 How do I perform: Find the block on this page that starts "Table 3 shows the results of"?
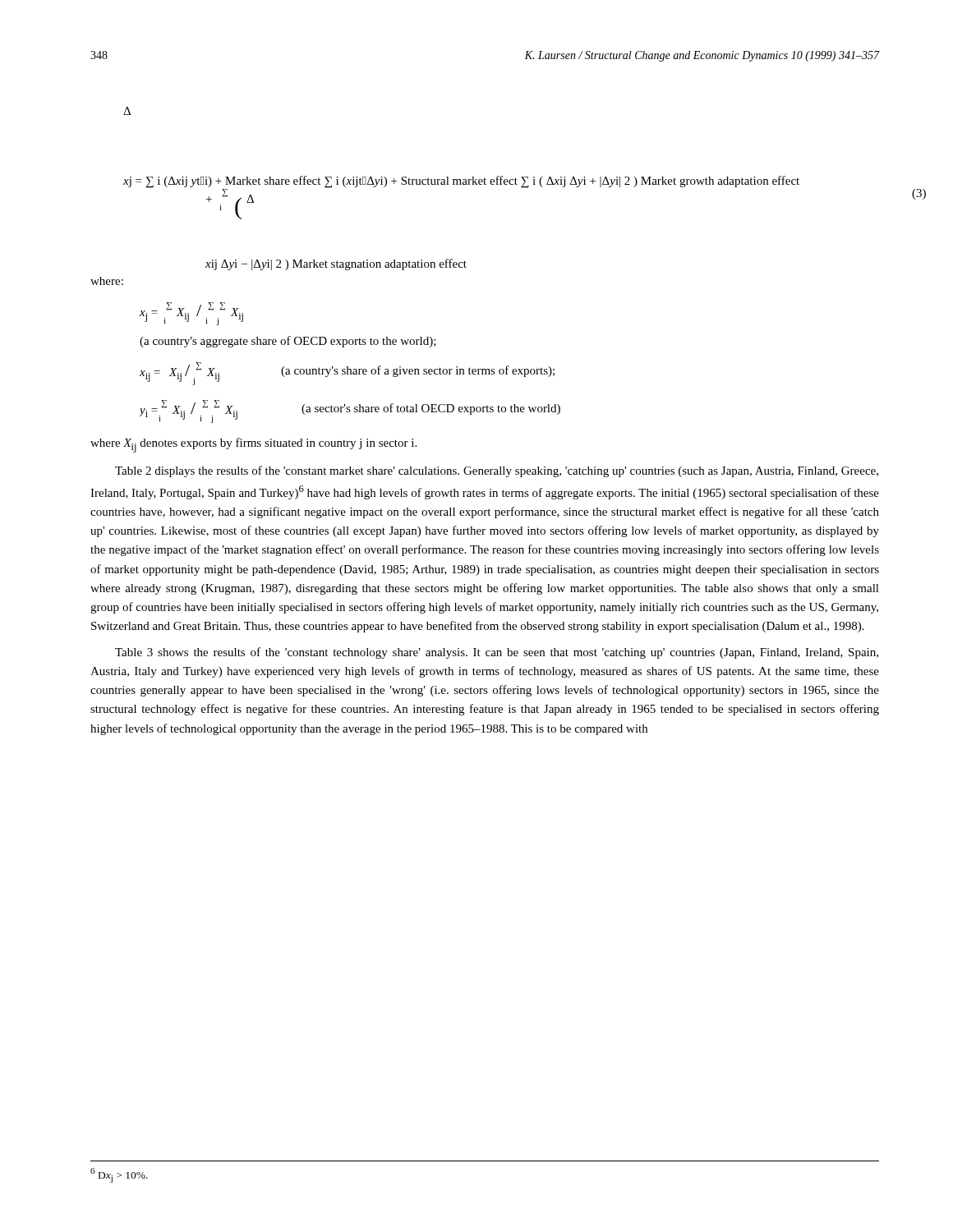point(485,690)
